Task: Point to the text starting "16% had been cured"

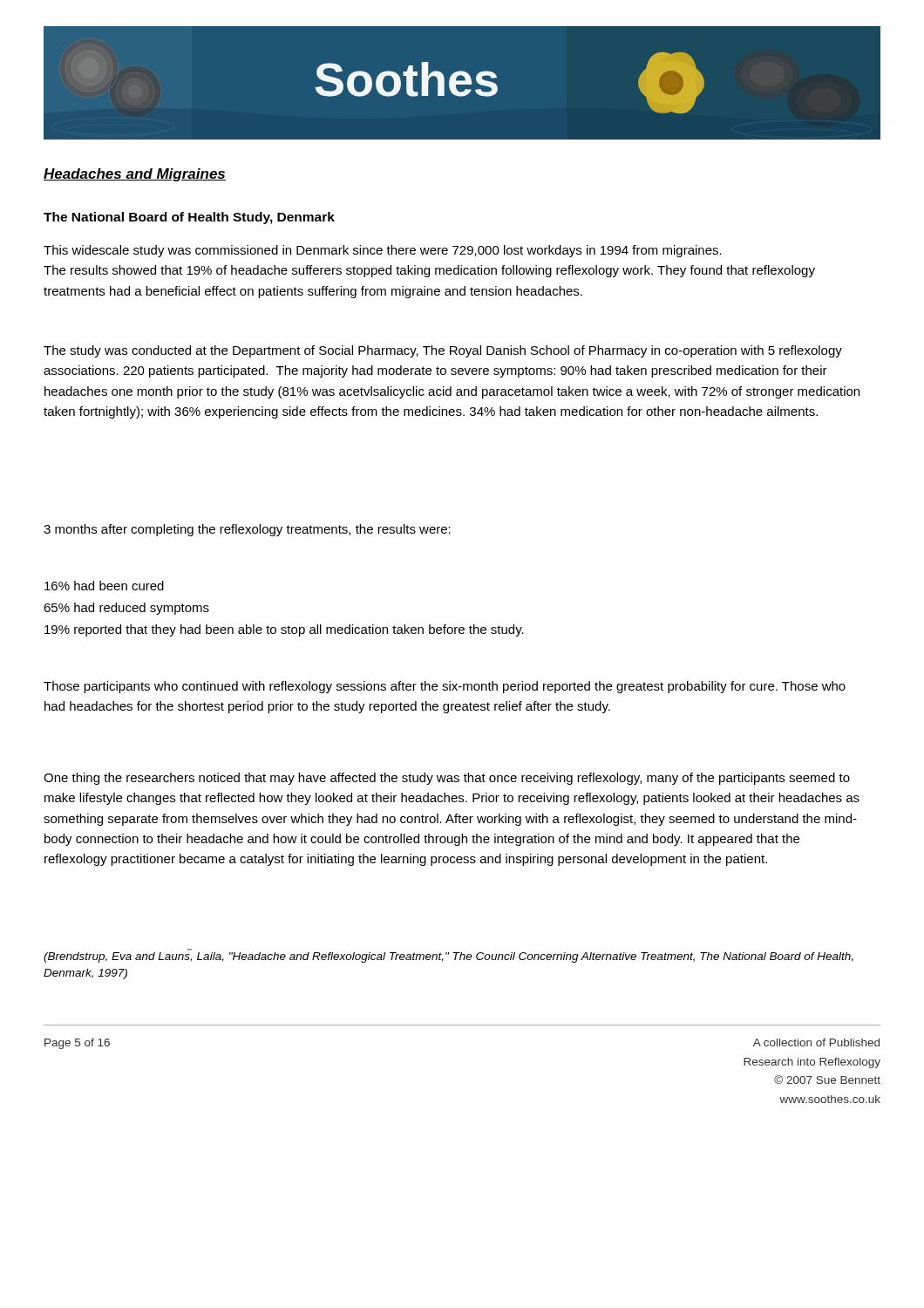Action: pyautogui.click(x=104, y=586)
